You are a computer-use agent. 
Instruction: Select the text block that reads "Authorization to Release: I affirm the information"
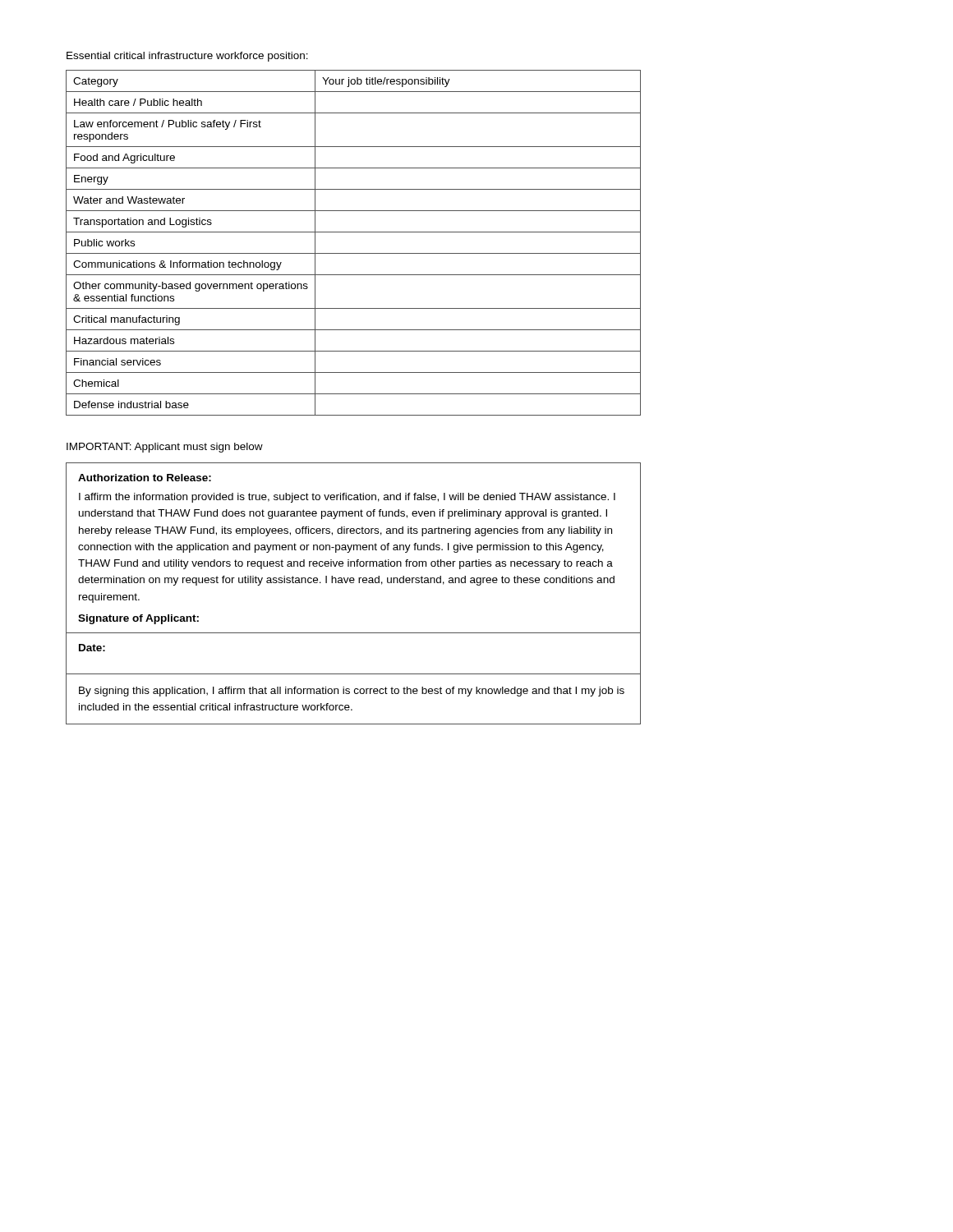pos(353,548)
